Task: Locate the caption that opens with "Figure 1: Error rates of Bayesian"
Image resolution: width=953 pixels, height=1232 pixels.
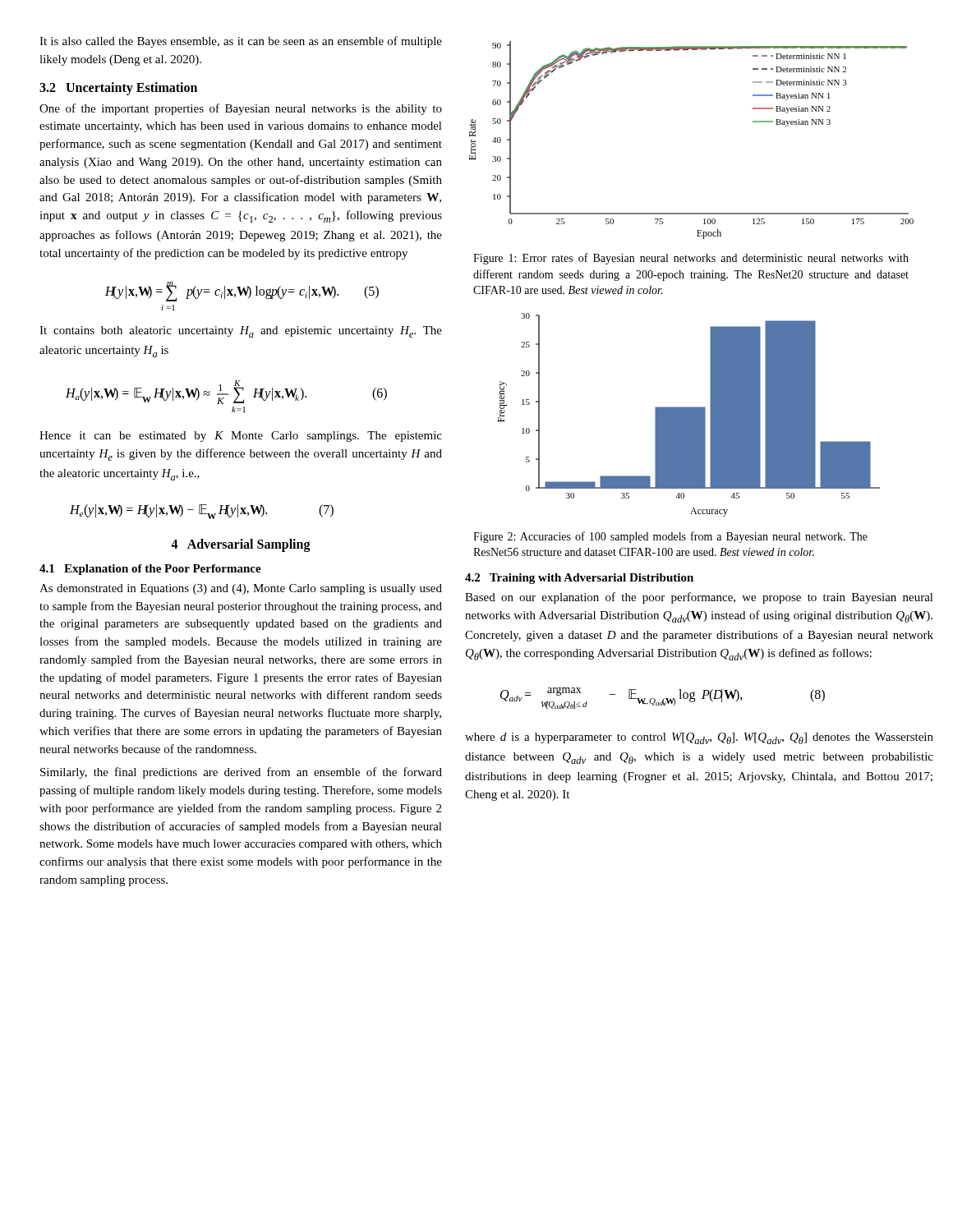Action: coord(691,274)
